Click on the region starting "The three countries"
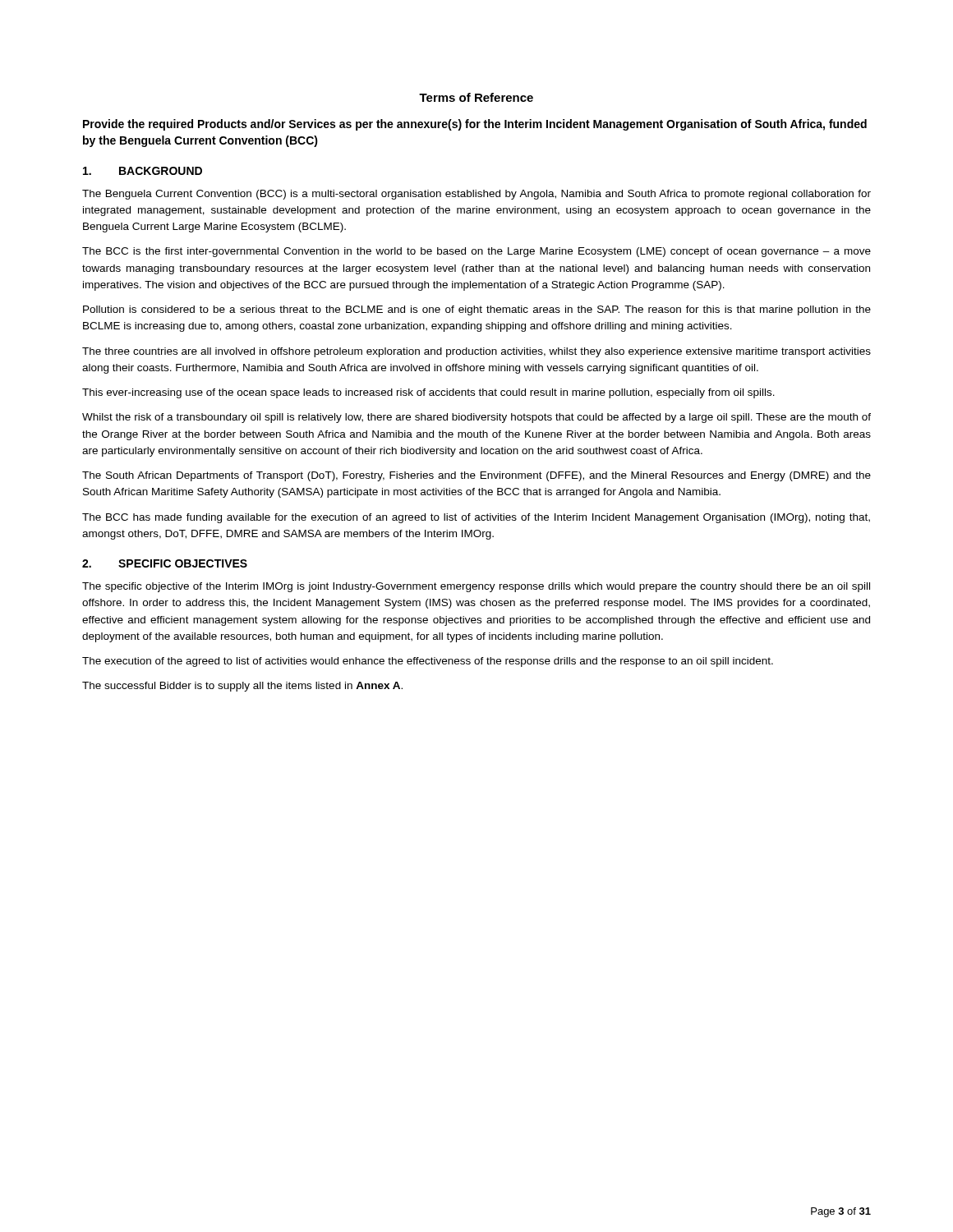The width and height of the screenshot is (953, 1232). coord(476,359)
